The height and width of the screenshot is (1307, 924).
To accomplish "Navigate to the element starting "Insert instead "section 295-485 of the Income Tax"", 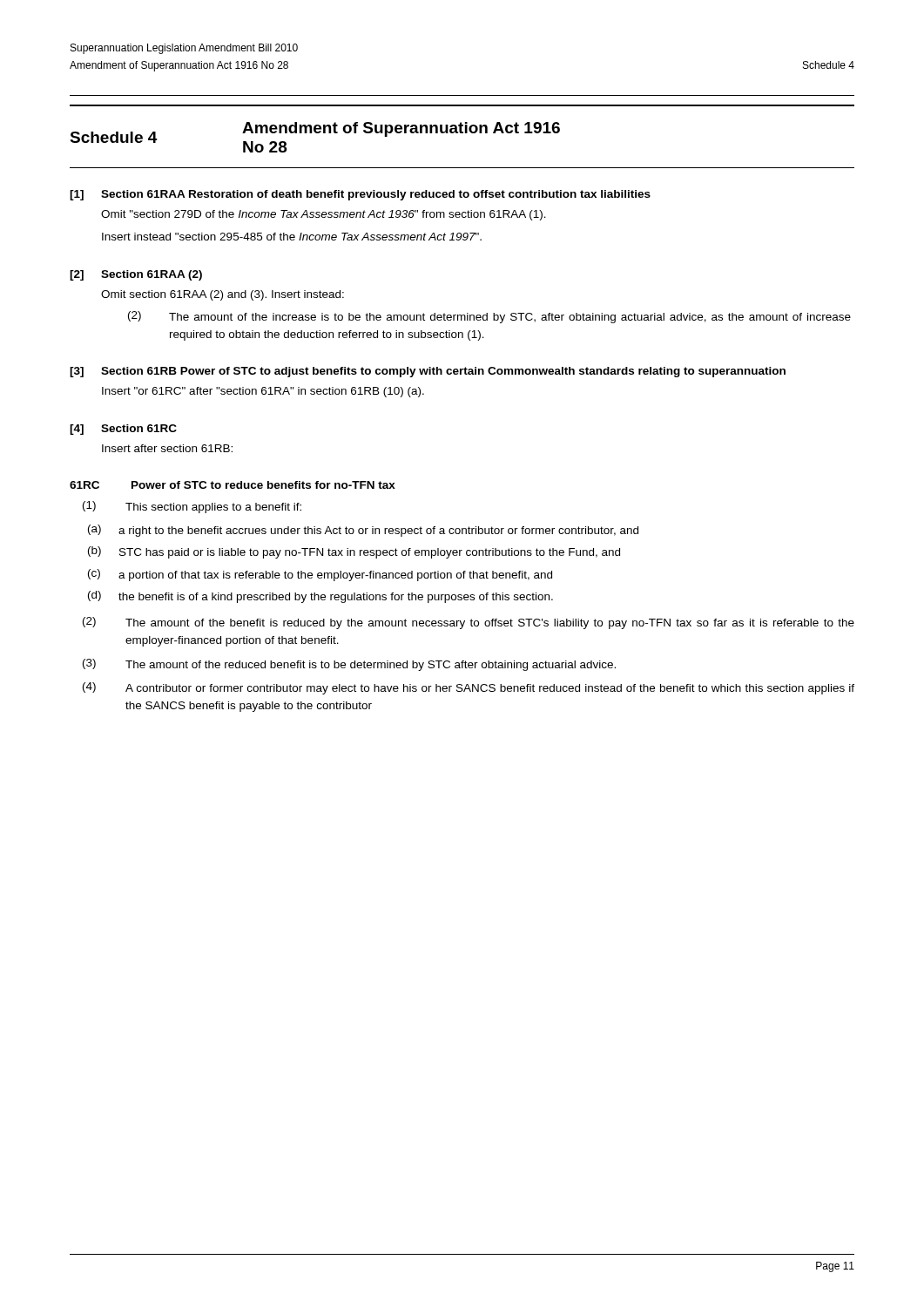I will 292,237.
